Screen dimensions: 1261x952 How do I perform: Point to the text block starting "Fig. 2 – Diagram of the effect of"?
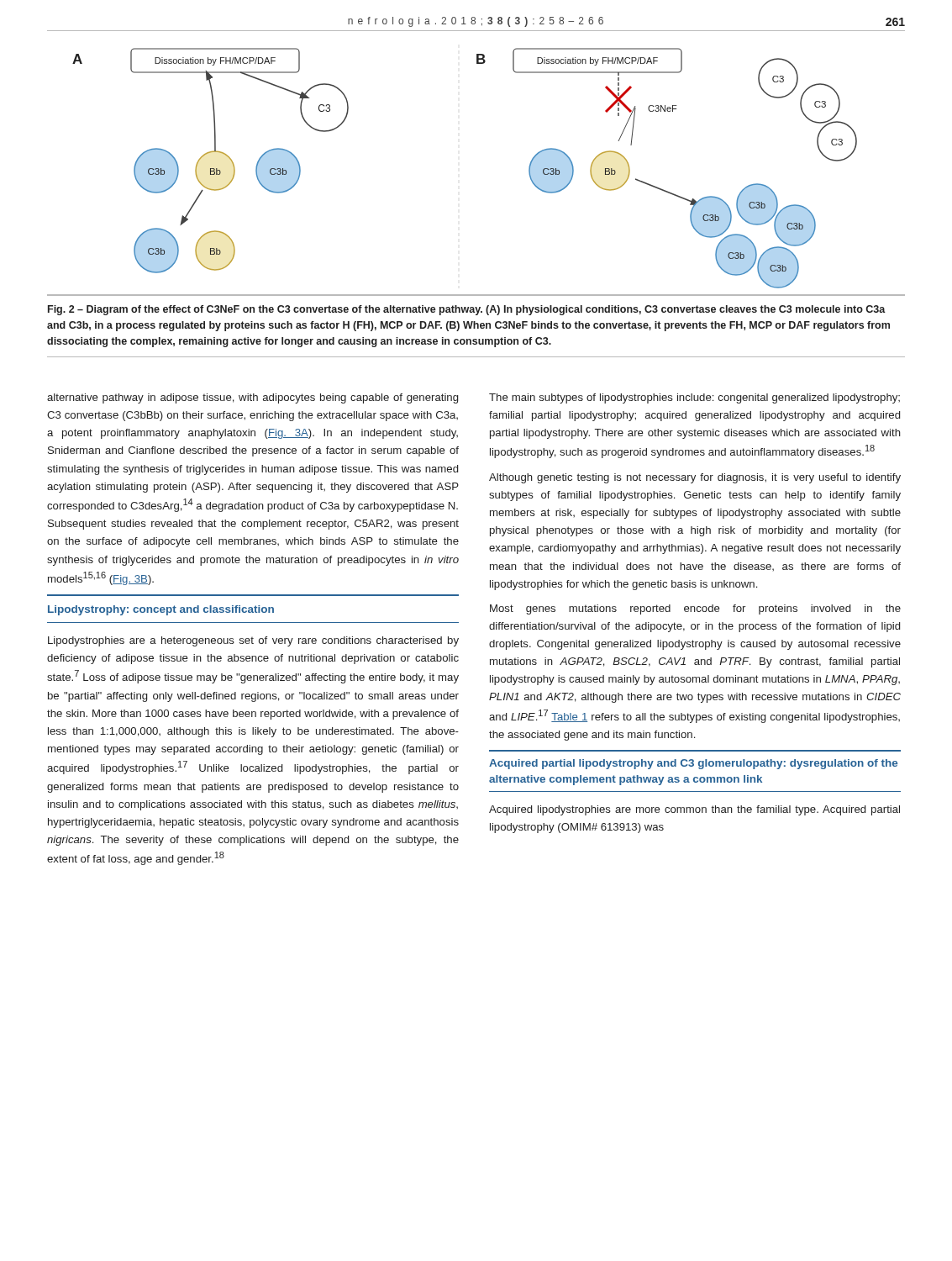point(476,326)
